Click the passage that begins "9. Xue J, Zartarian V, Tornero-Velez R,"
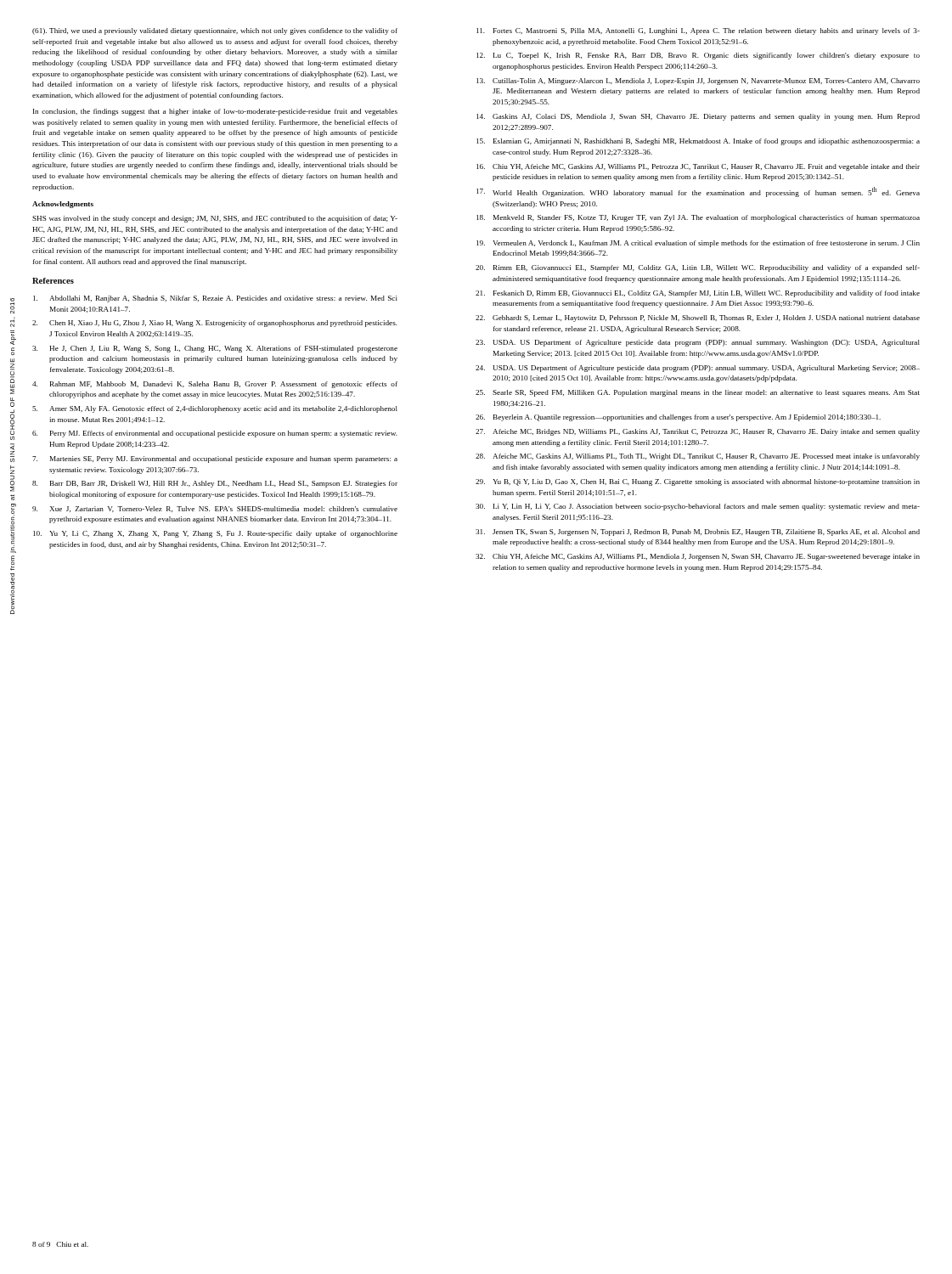 pyautogui.click(x=215, y=514)
